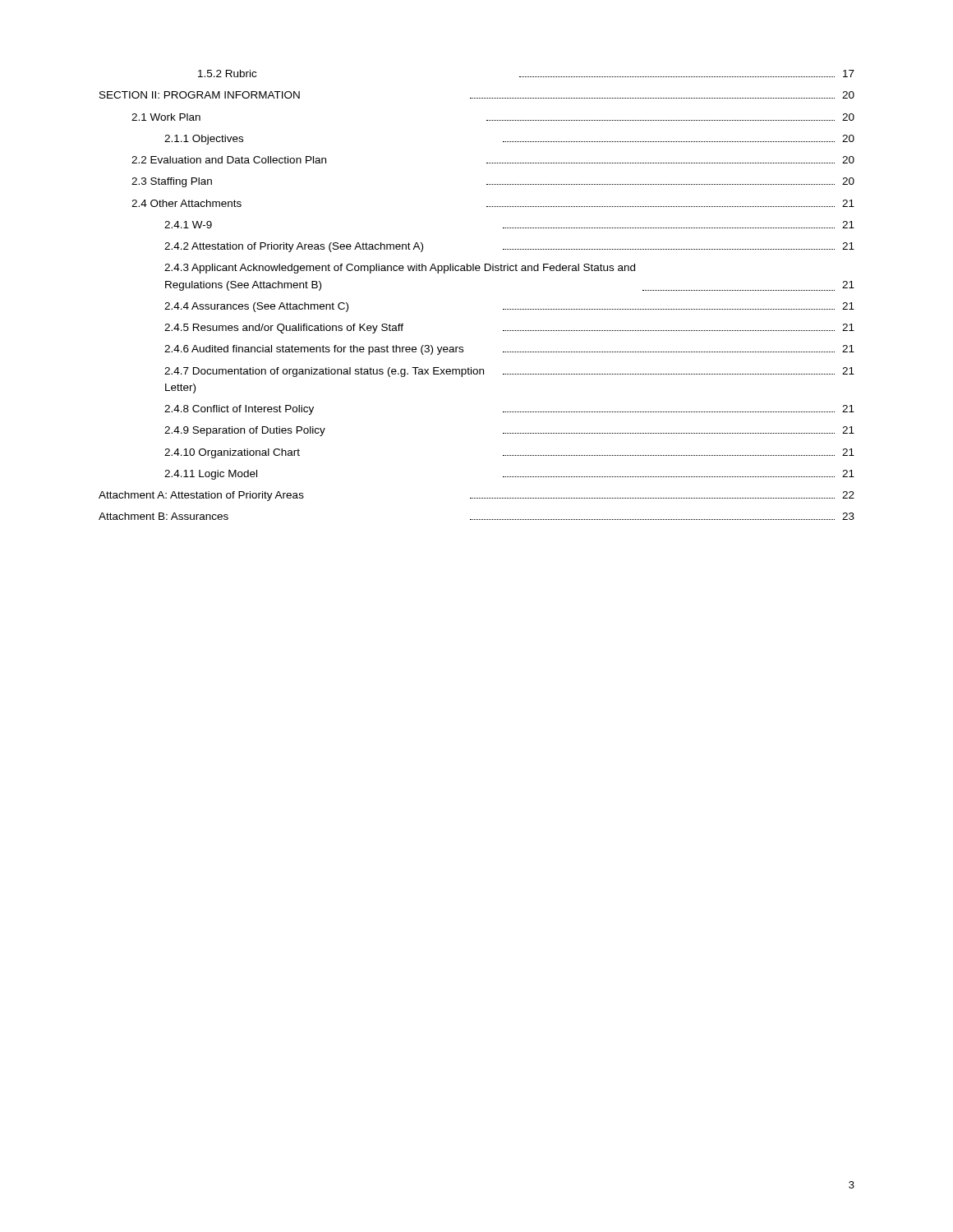The width and height of the screenshot is (953, 1232).
Task: Point to the block starting "2.4.5 Resumes and/or"
Action: point(509,328)
